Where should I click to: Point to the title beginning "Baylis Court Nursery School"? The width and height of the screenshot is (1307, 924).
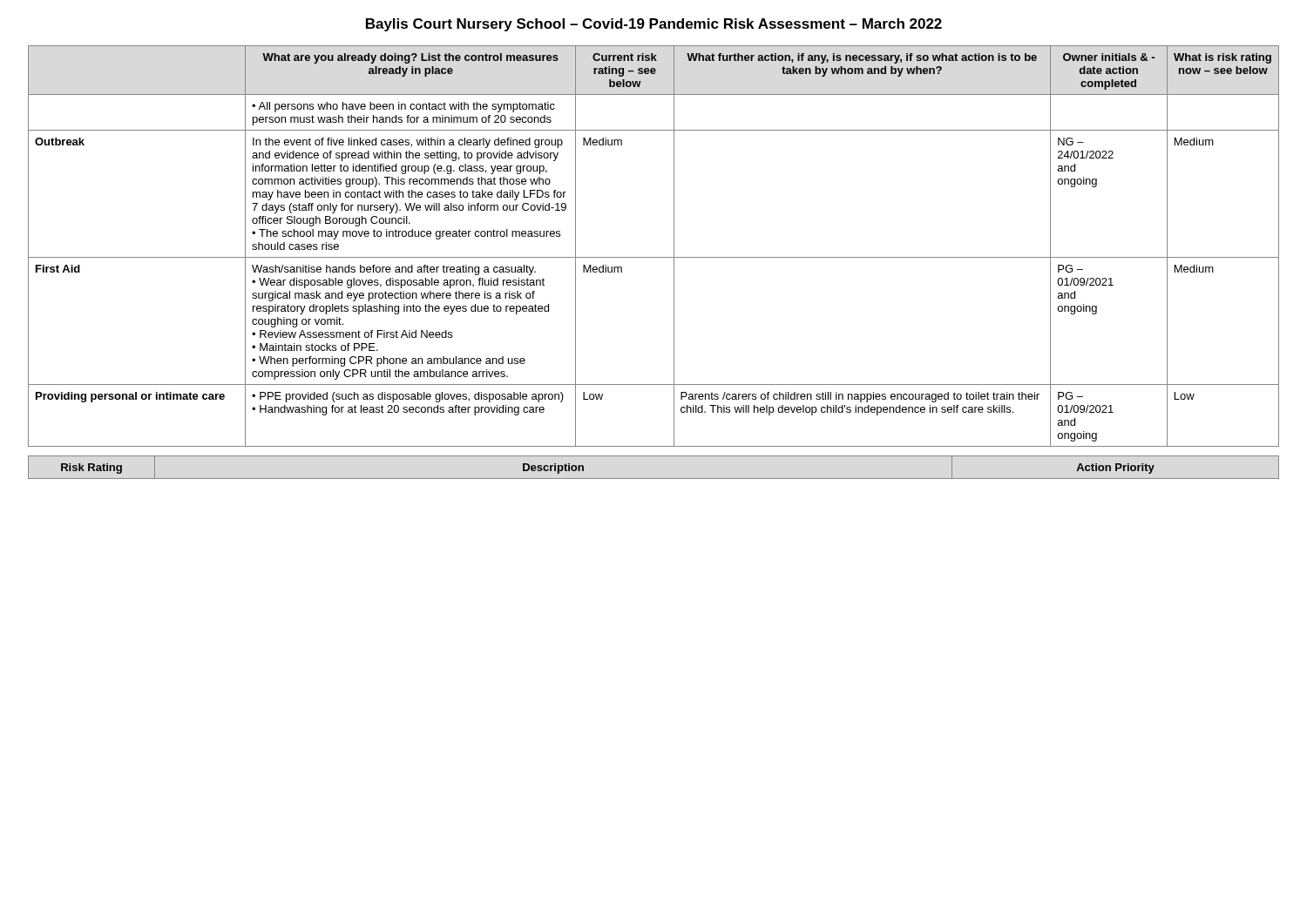[x=654, y=24]
